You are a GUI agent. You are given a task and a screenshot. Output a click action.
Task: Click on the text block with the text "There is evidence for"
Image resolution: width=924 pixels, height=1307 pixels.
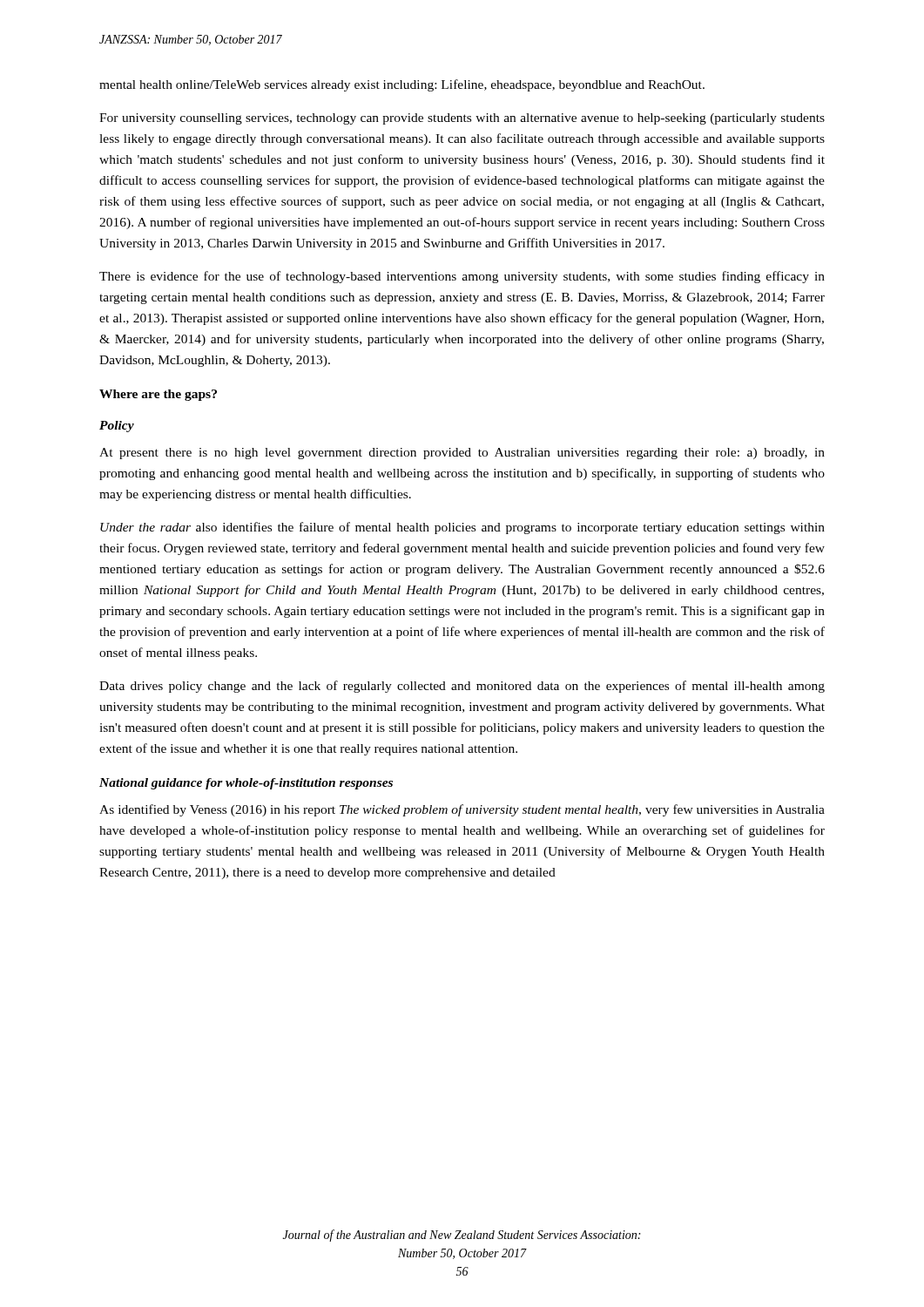pos(462,318)
